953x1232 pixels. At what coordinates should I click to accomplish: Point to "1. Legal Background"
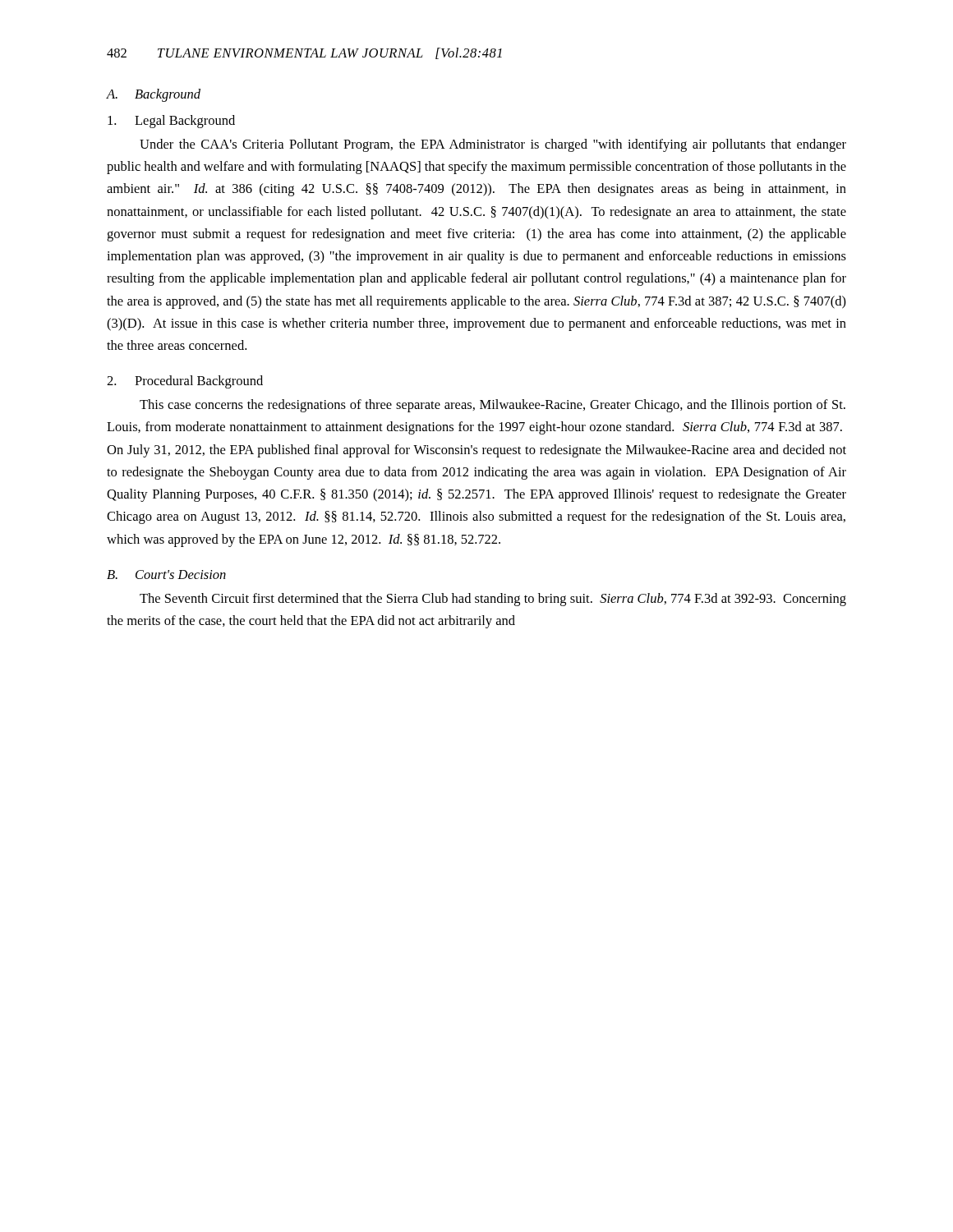[171, 121]
